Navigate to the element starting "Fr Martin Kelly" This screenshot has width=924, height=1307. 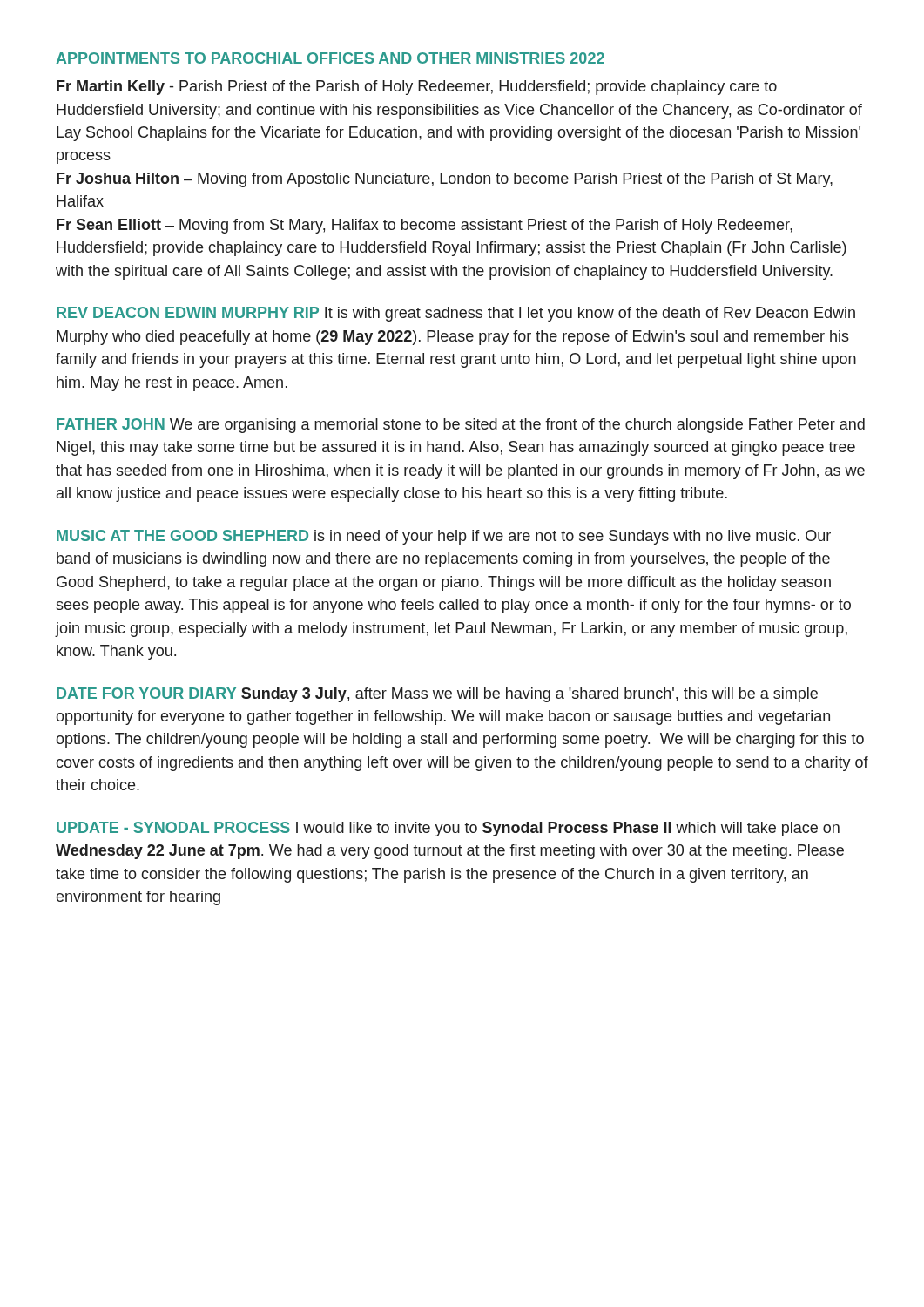pyautogui.click(x=459, y=179)
